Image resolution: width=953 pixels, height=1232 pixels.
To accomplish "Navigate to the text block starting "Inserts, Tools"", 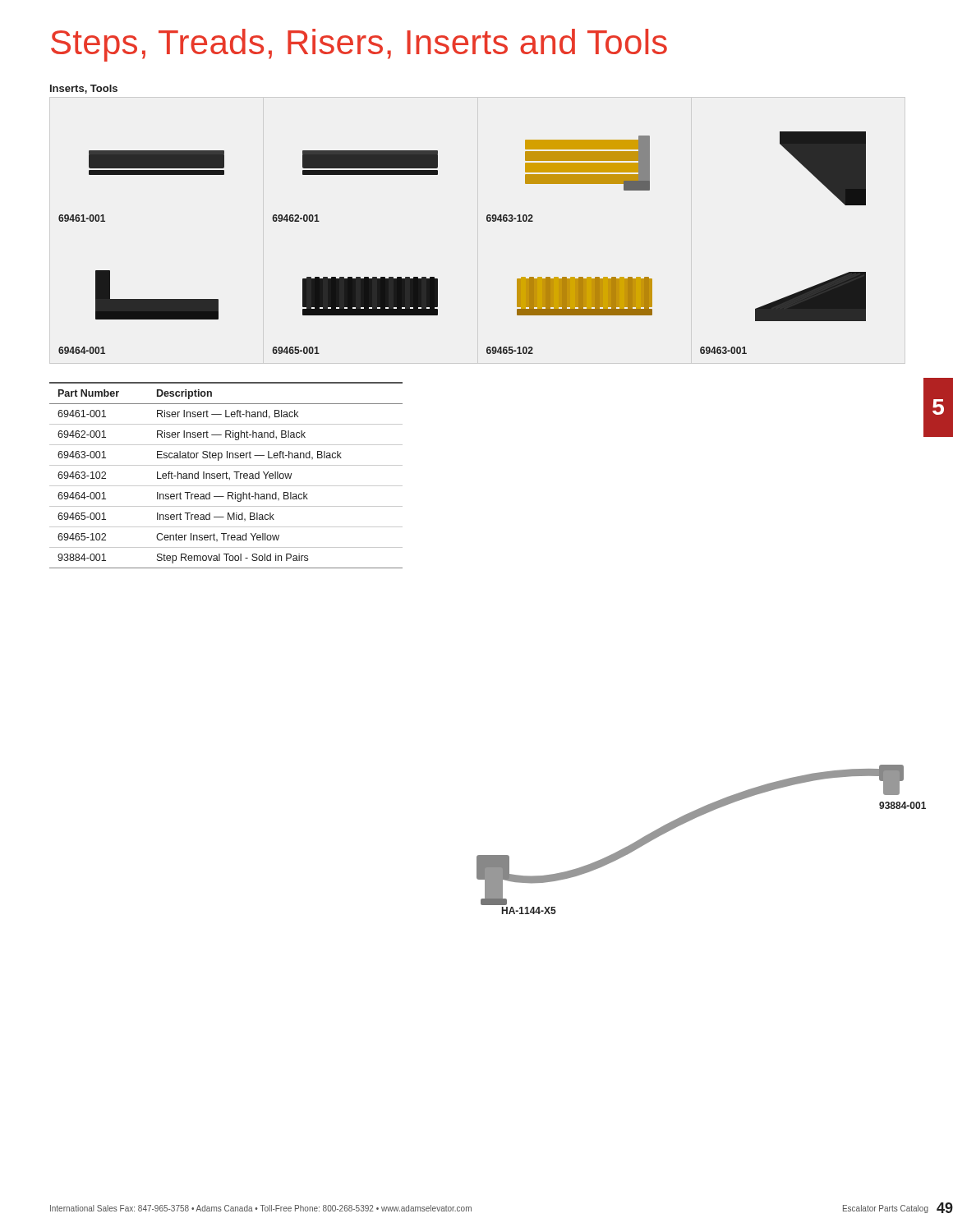I will [84, 88].
